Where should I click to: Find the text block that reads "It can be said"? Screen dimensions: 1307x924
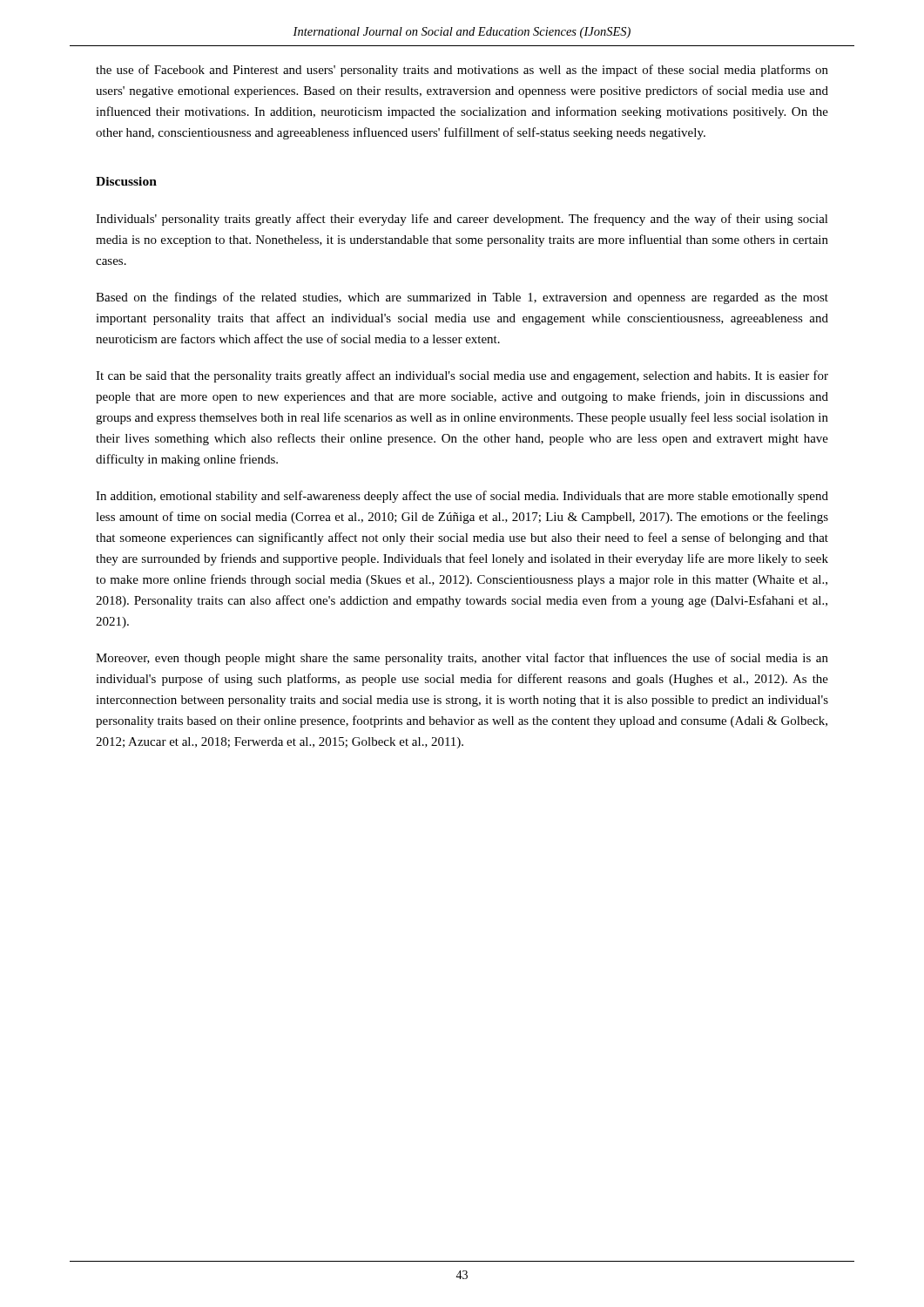(462, 417)
